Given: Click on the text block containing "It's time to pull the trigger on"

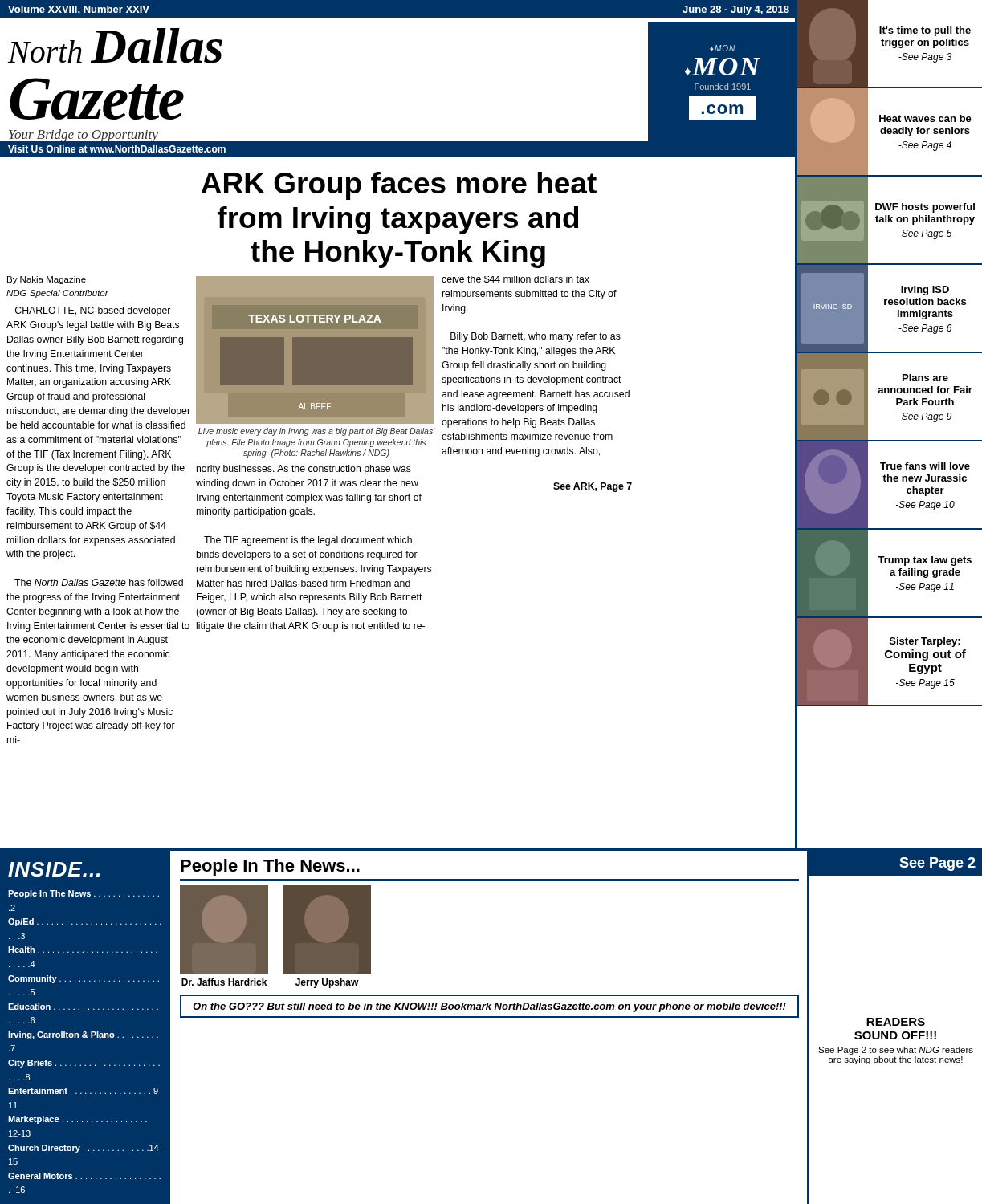Looking at the screenshot, I should click(925, 43).
